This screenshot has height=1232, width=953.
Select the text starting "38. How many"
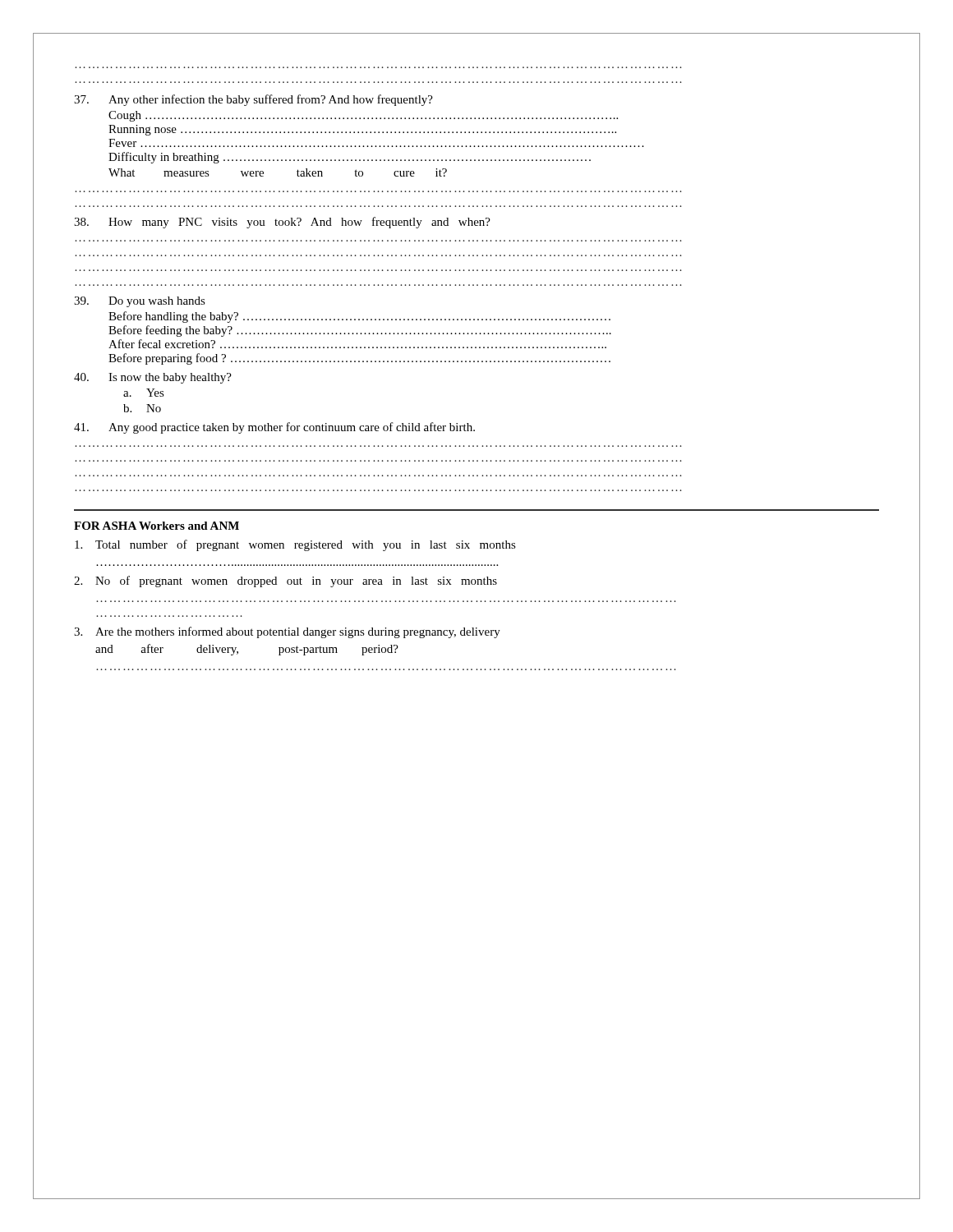(x=476, y=252)
